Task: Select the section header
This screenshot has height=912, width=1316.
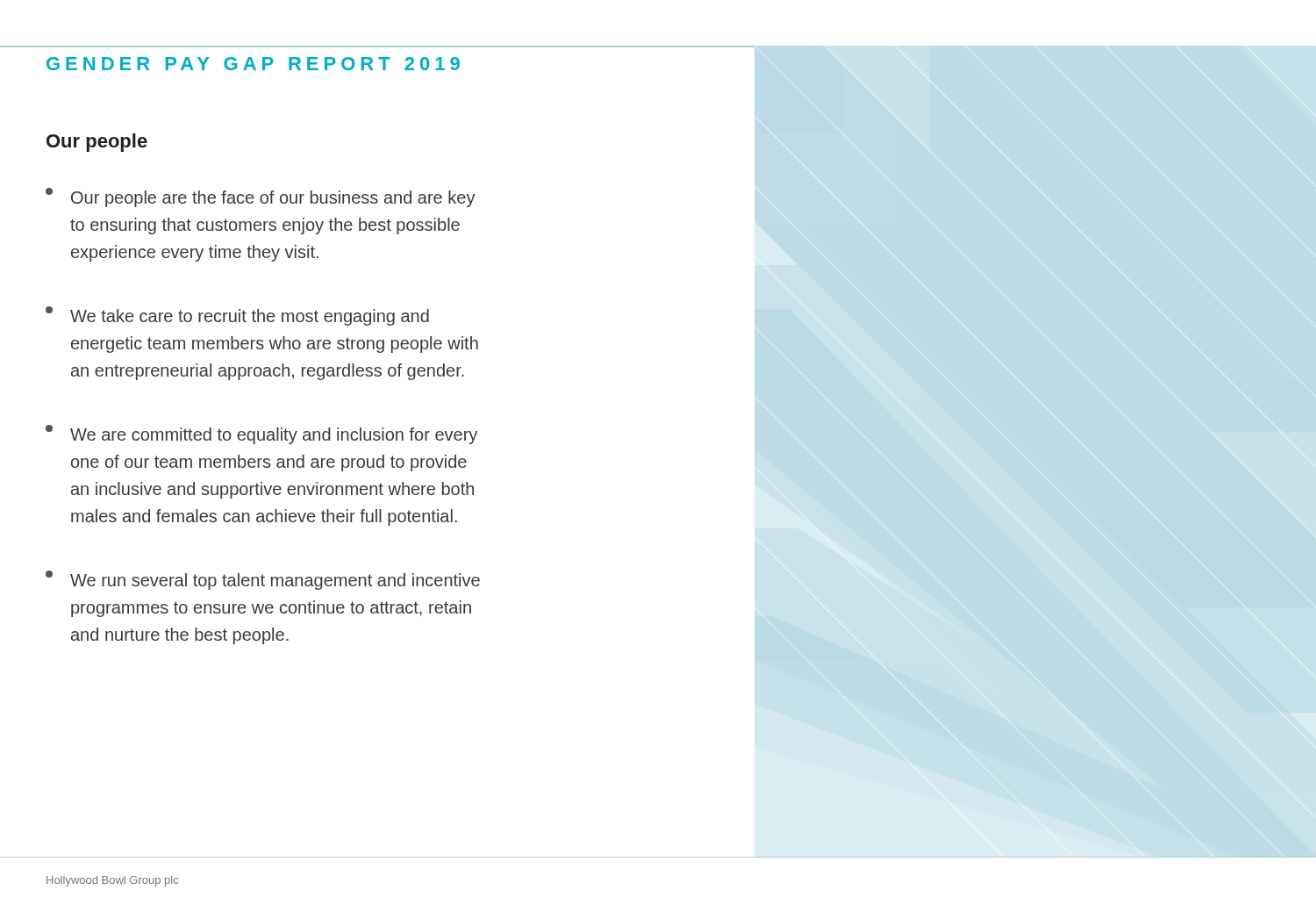Action: click(x=97, y=141)
